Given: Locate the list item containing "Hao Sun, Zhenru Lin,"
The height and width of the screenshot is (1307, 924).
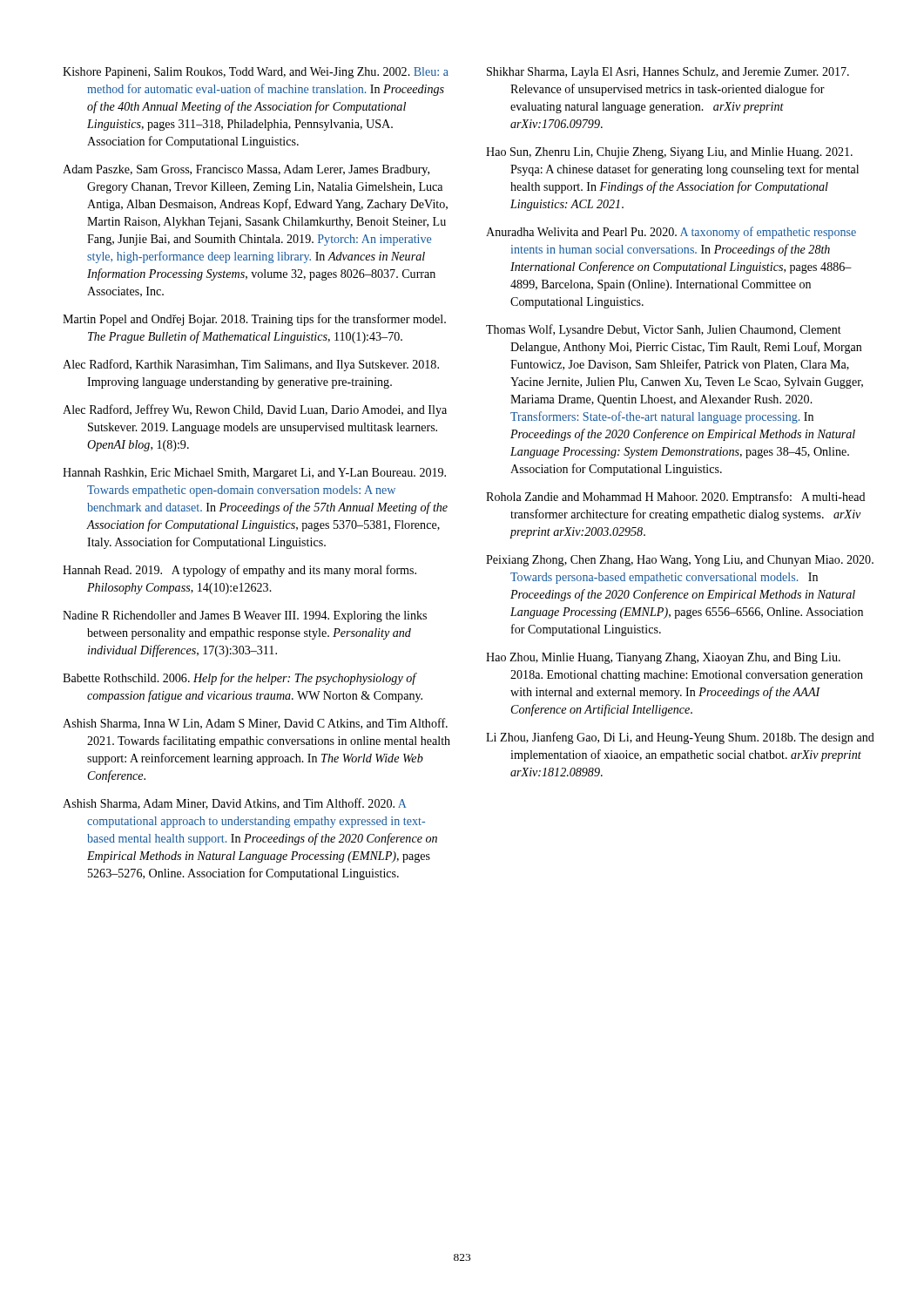Looking at the screenshot, I should click(673, 178).
